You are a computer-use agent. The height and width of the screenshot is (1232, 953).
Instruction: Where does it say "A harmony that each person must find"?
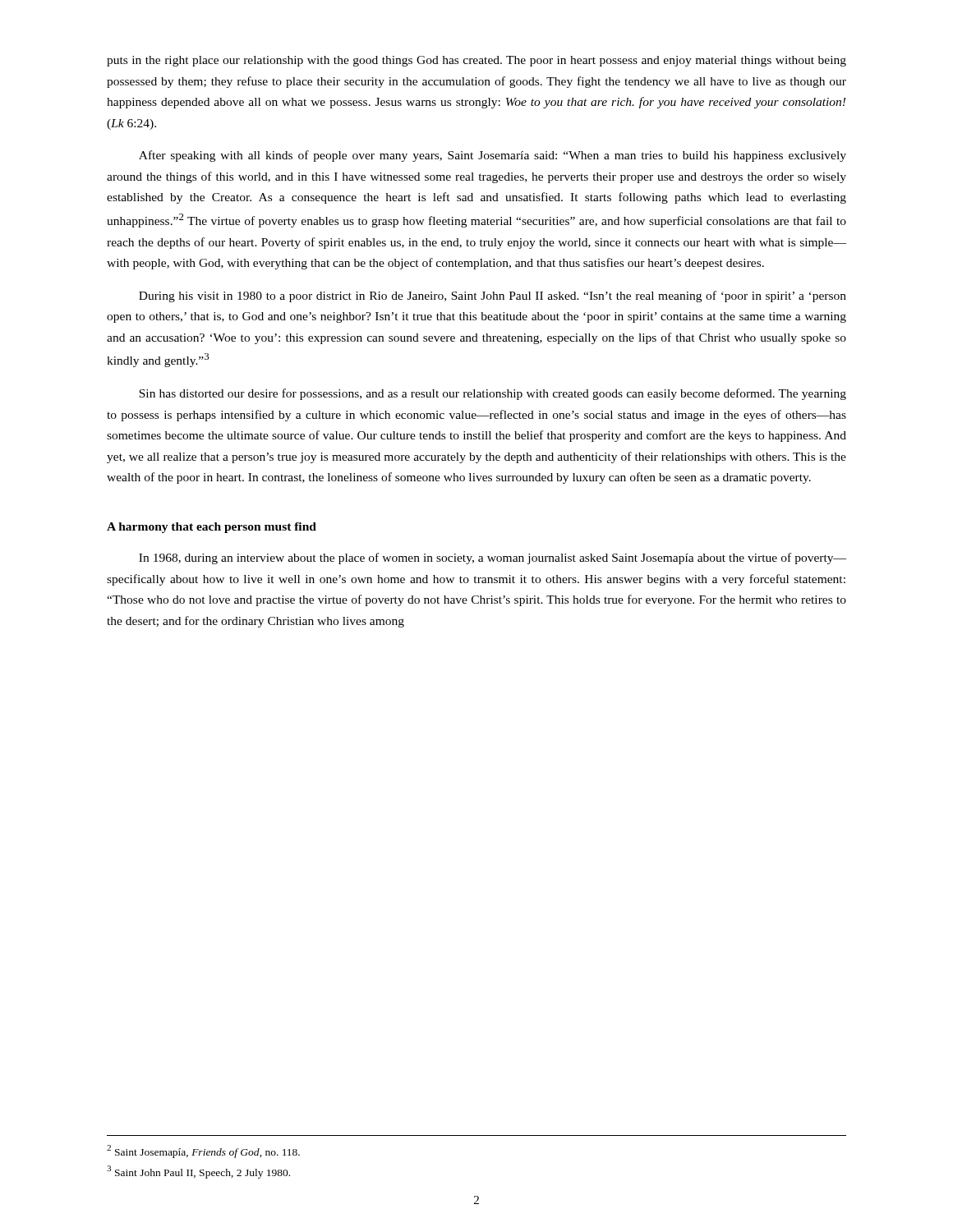coord(212,526)
